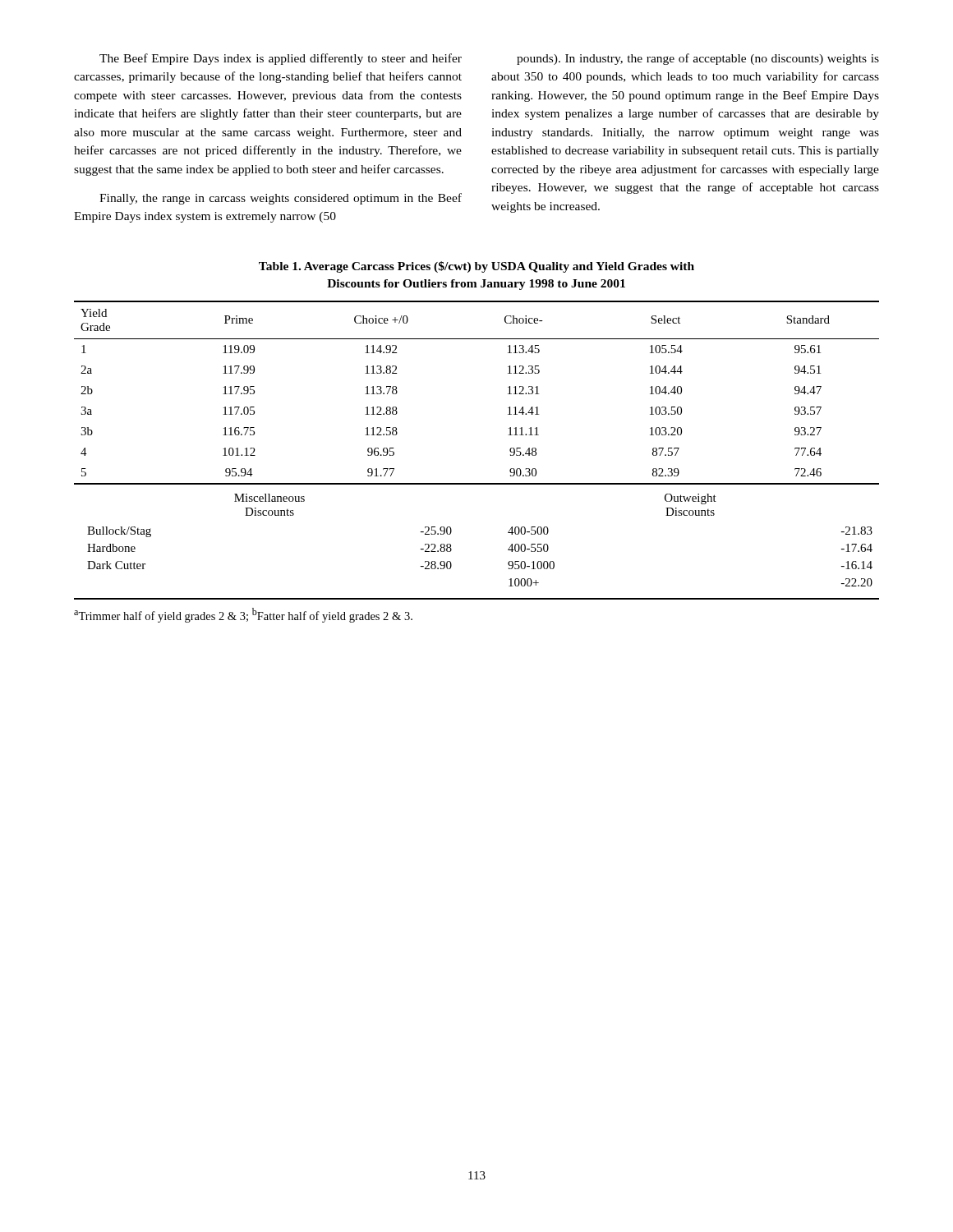Locate the table with the text "Choice +/0"
The image size is (953, 1232).
click(x=476, y=450)
